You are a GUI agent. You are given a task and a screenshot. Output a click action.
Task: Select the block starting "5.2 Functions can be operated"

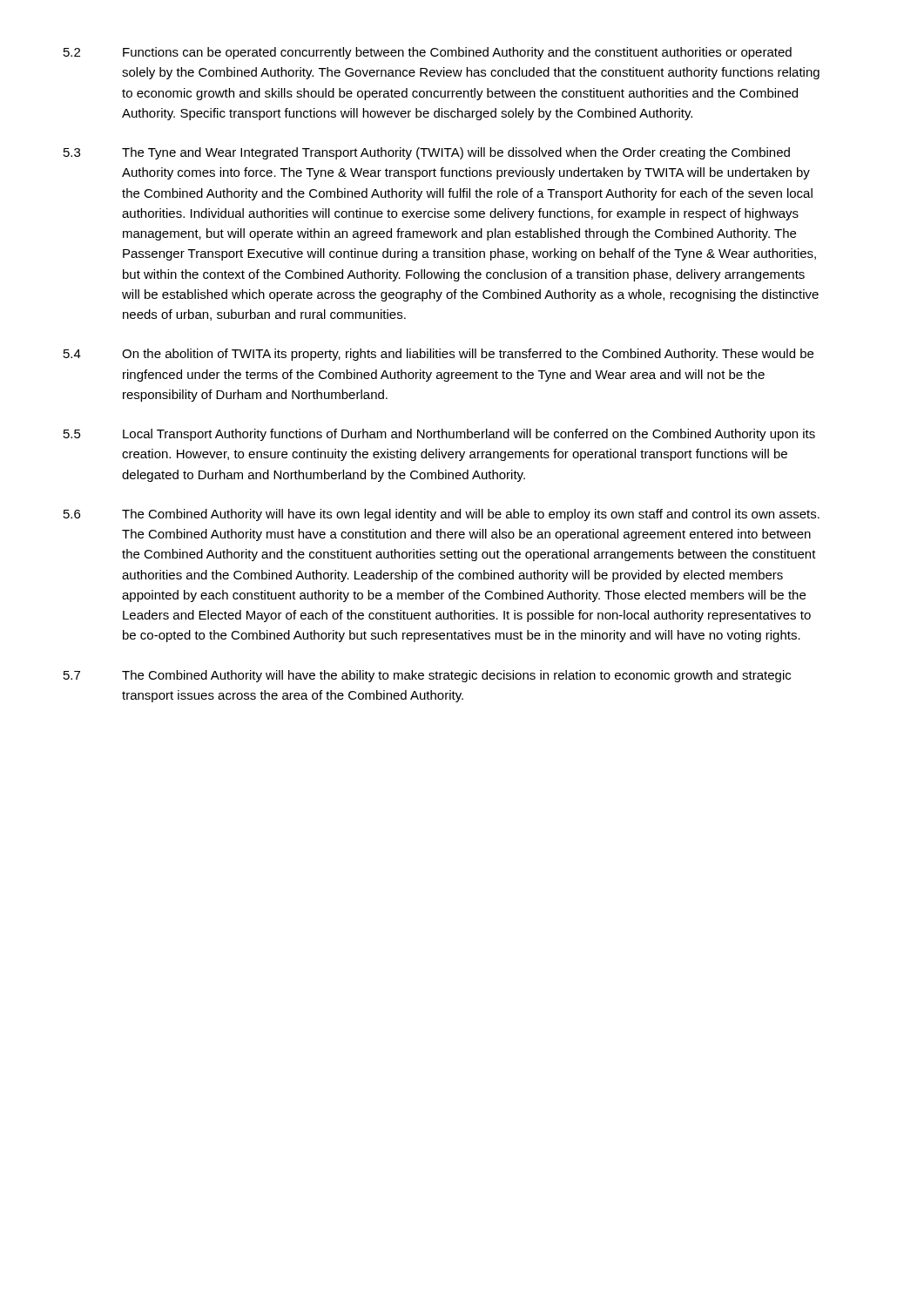(x=442, y=82)
